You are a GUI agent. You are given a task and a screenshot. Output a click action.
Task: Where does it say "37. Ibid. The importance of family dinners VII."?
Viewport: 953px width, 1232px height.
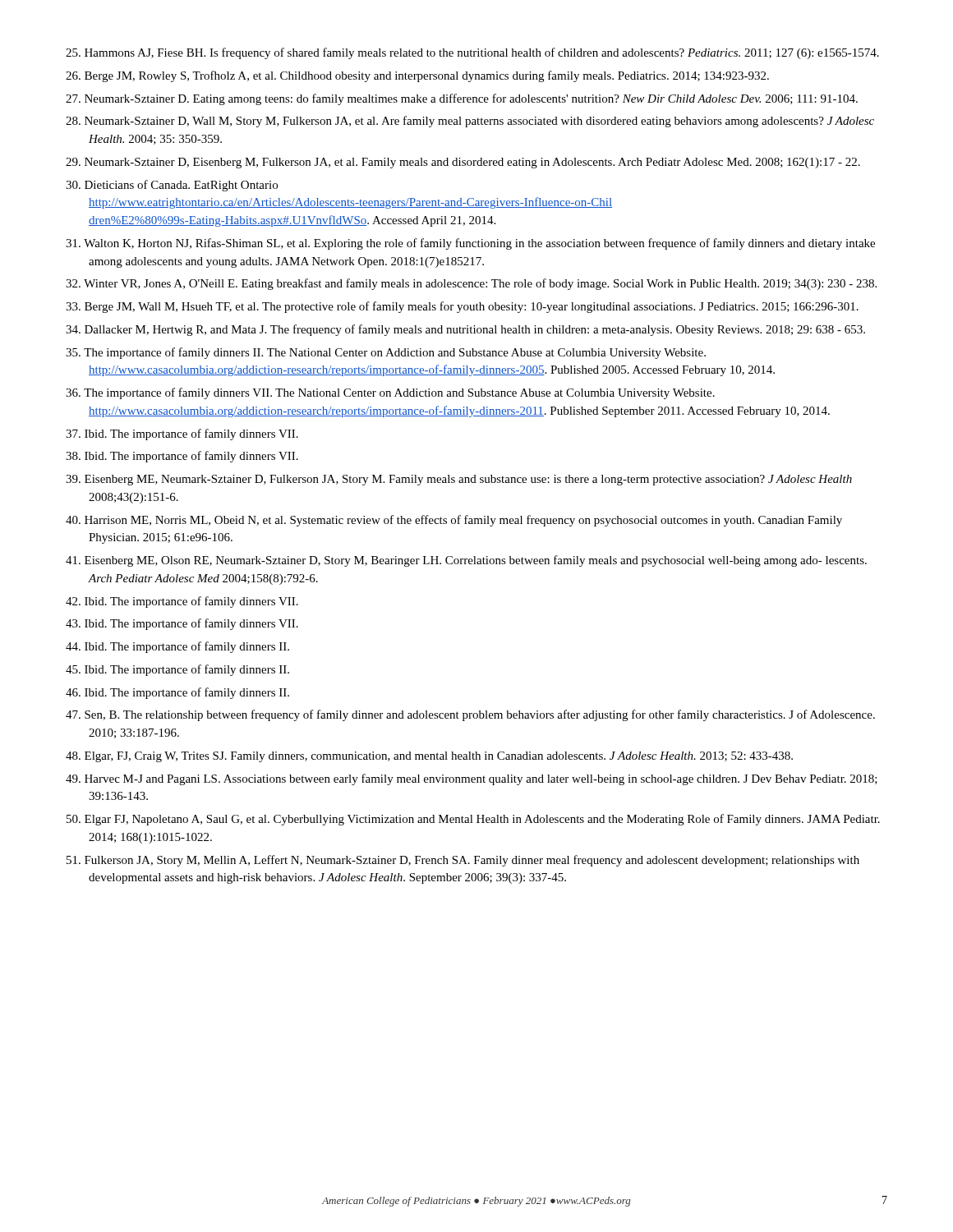point(182,433)
